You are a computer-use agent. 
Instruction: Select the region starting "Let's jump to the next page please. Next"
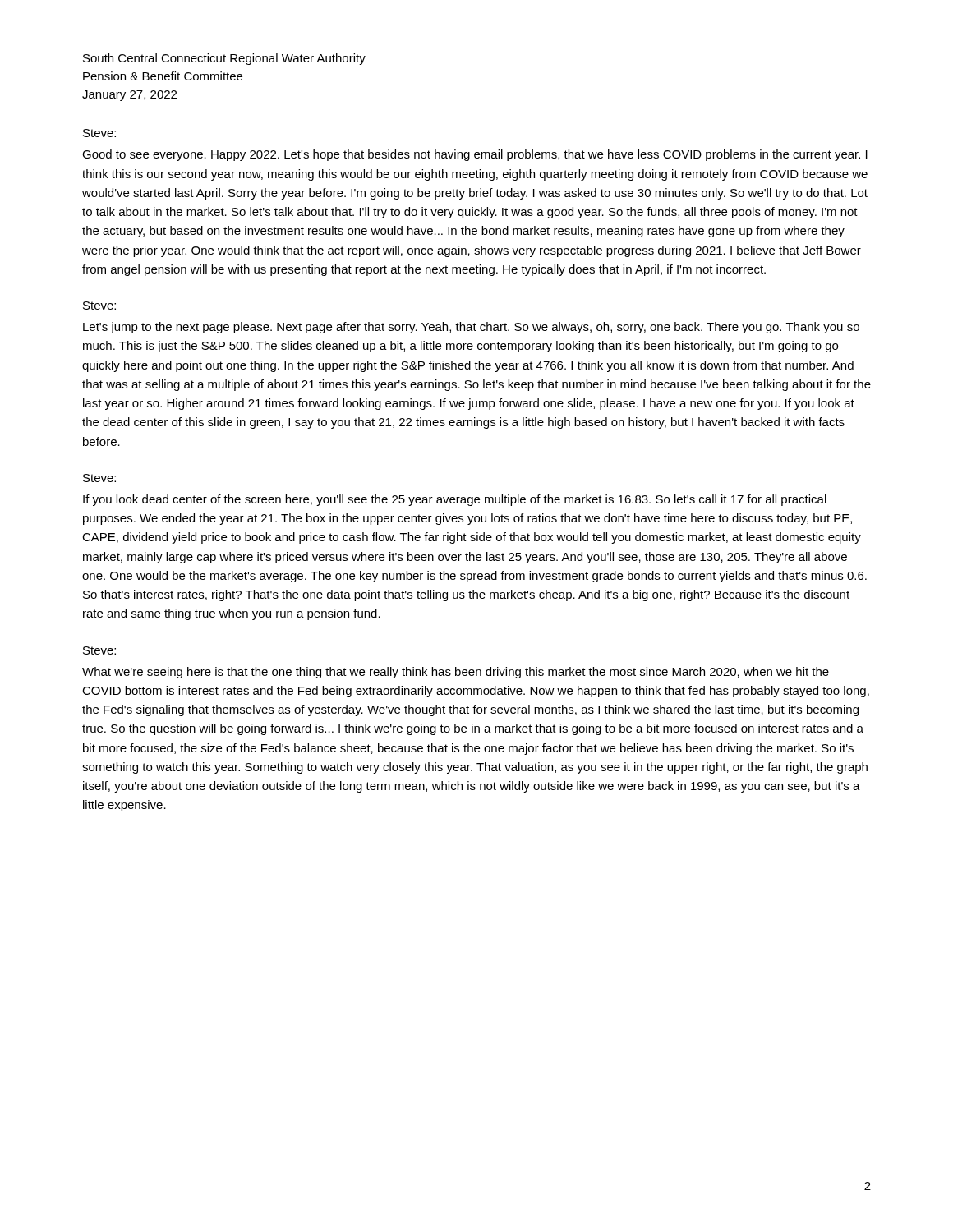tap(476, 384)
